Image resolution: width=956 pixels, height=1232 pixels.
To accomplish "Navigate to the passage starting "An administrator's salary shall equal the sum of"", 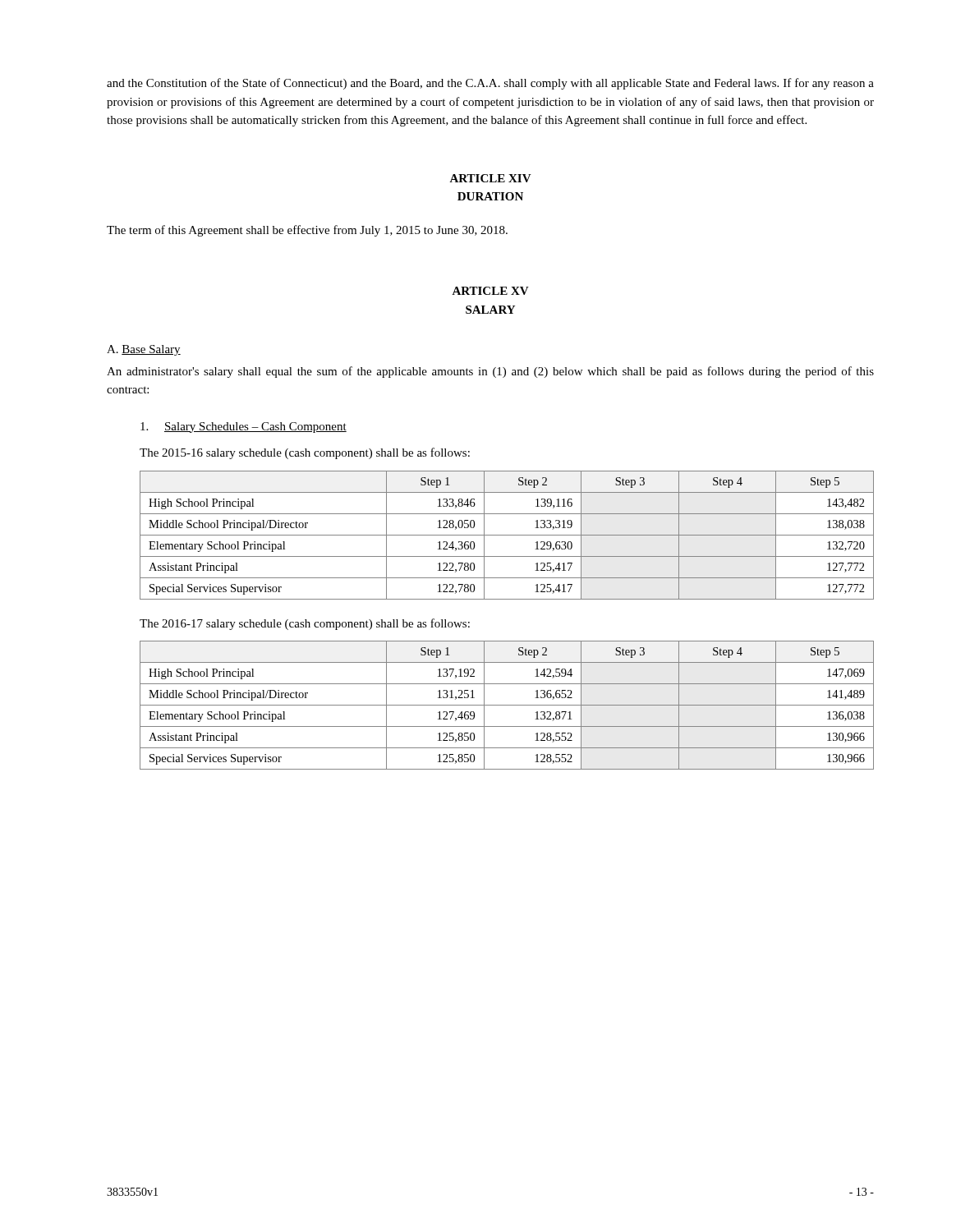I will [490, 380].
